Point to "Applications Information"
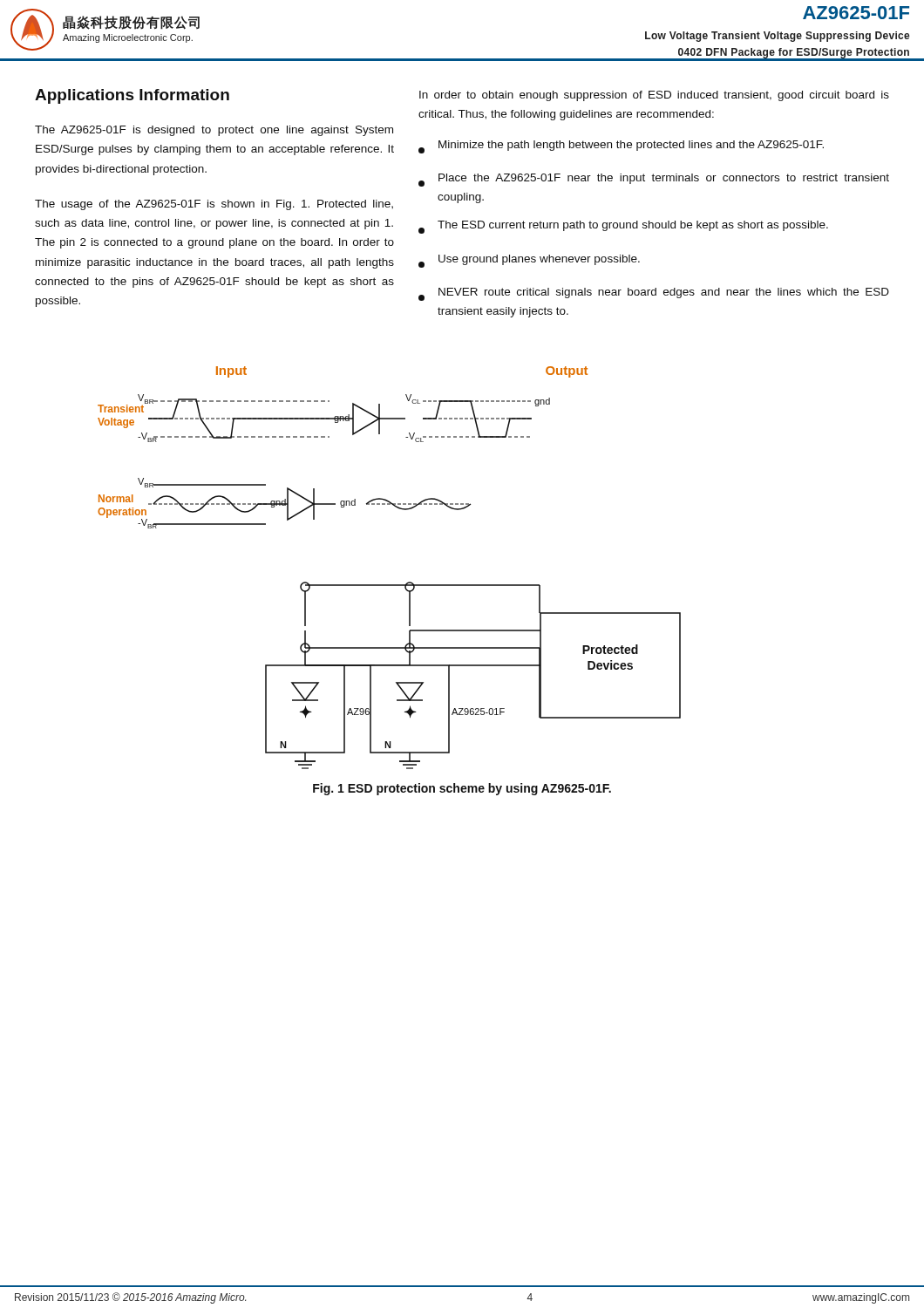Viewport: 924px width, 1308px height. (x=132, y=95)
